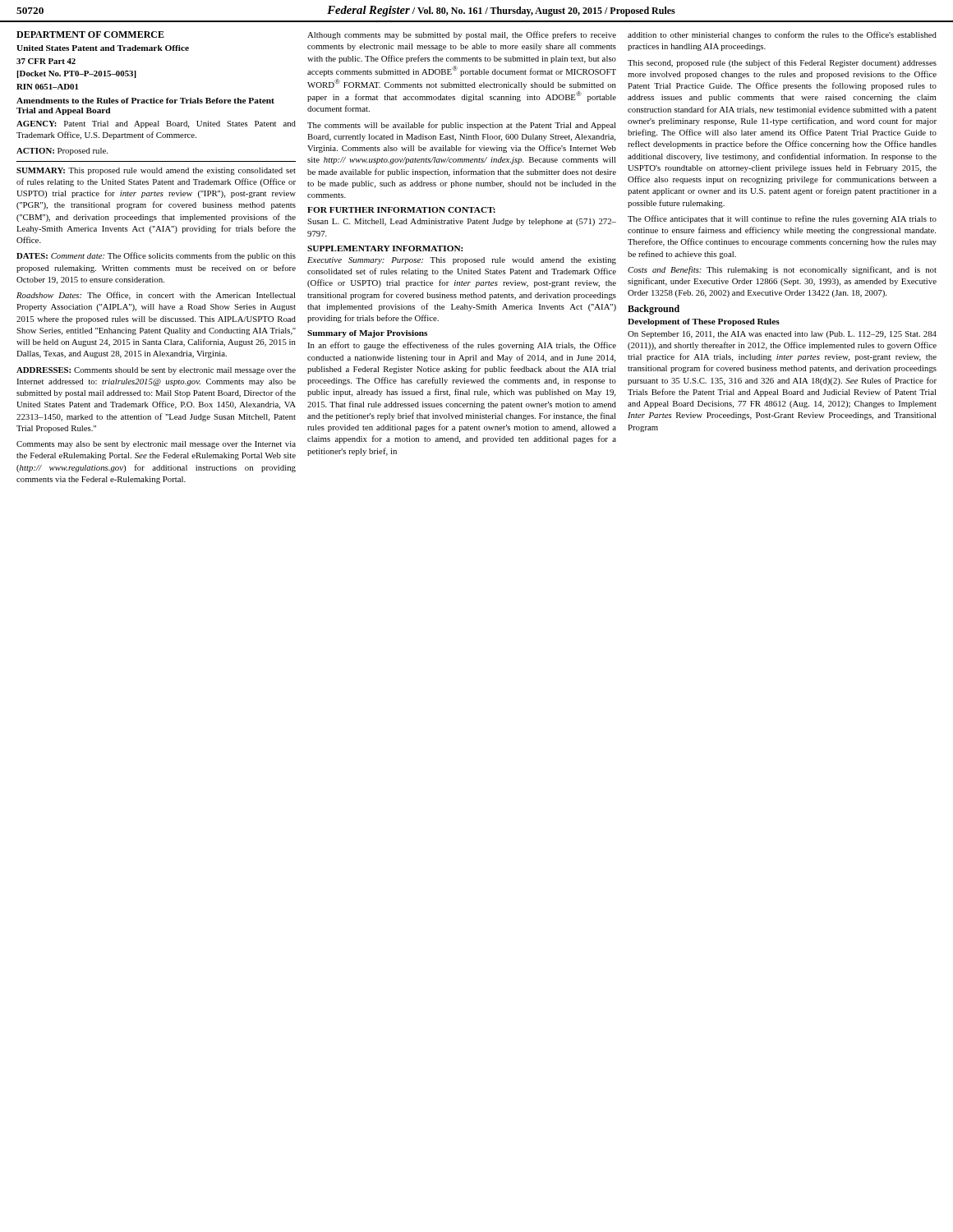The height and width of the screenshot is (1232, 953).
Task: Select the text block with the text "AGENCY: Patent Trial and Appeal Board,"
Action: tap(156, 129)
